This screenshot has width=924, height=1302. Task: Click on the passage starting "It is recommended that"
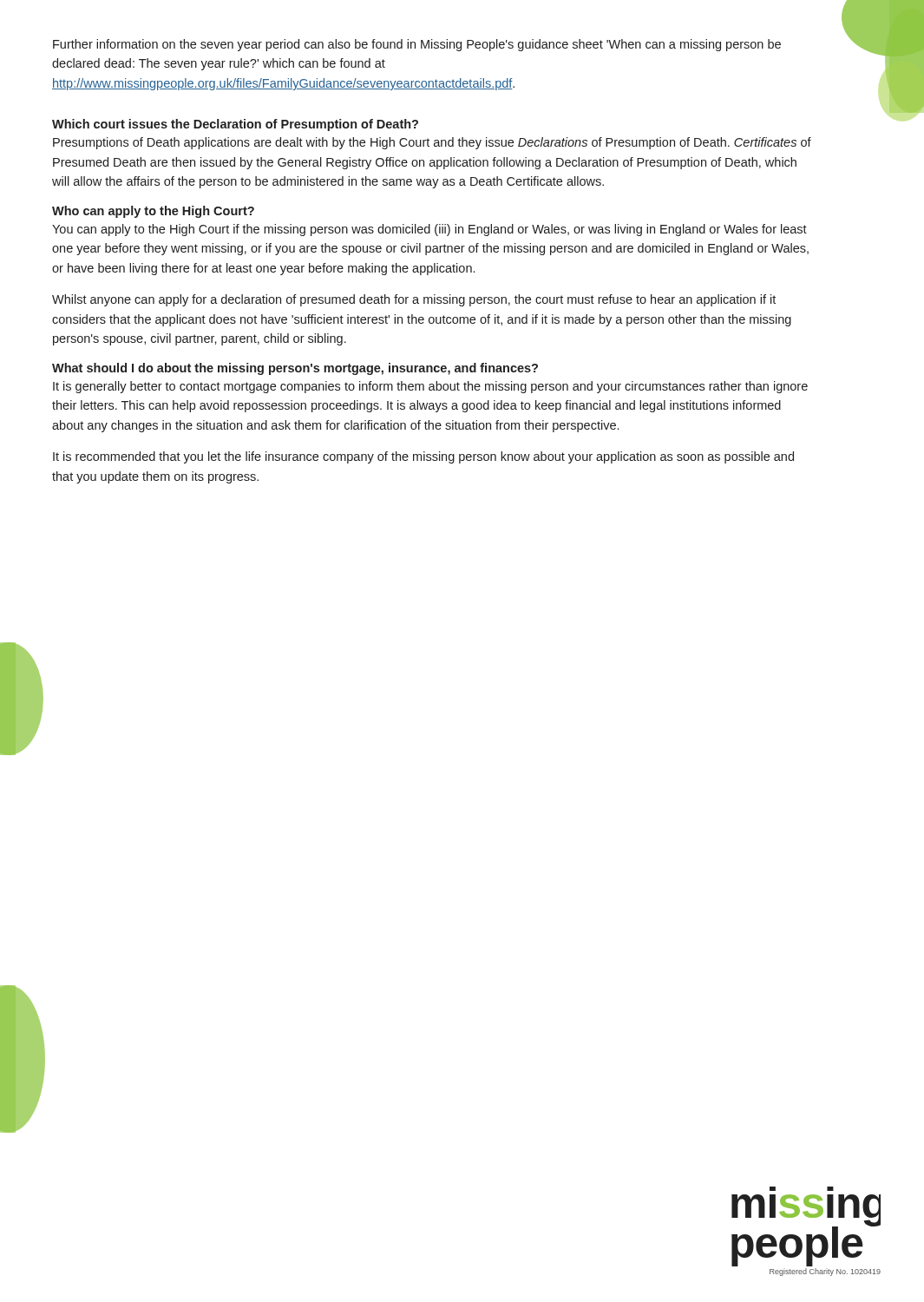coord(423,466)
